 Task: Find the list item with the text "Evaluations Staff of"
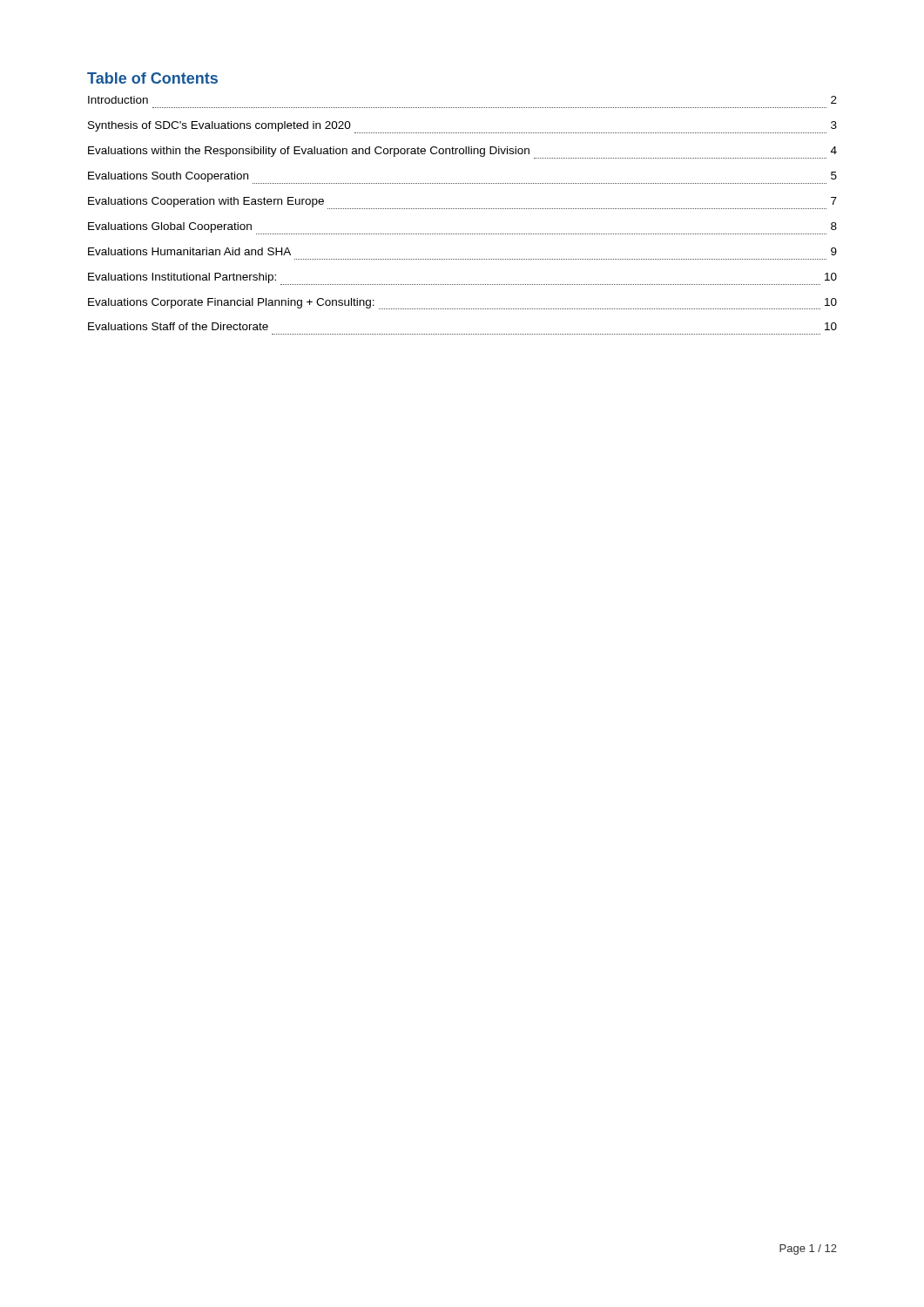point(462,328)
